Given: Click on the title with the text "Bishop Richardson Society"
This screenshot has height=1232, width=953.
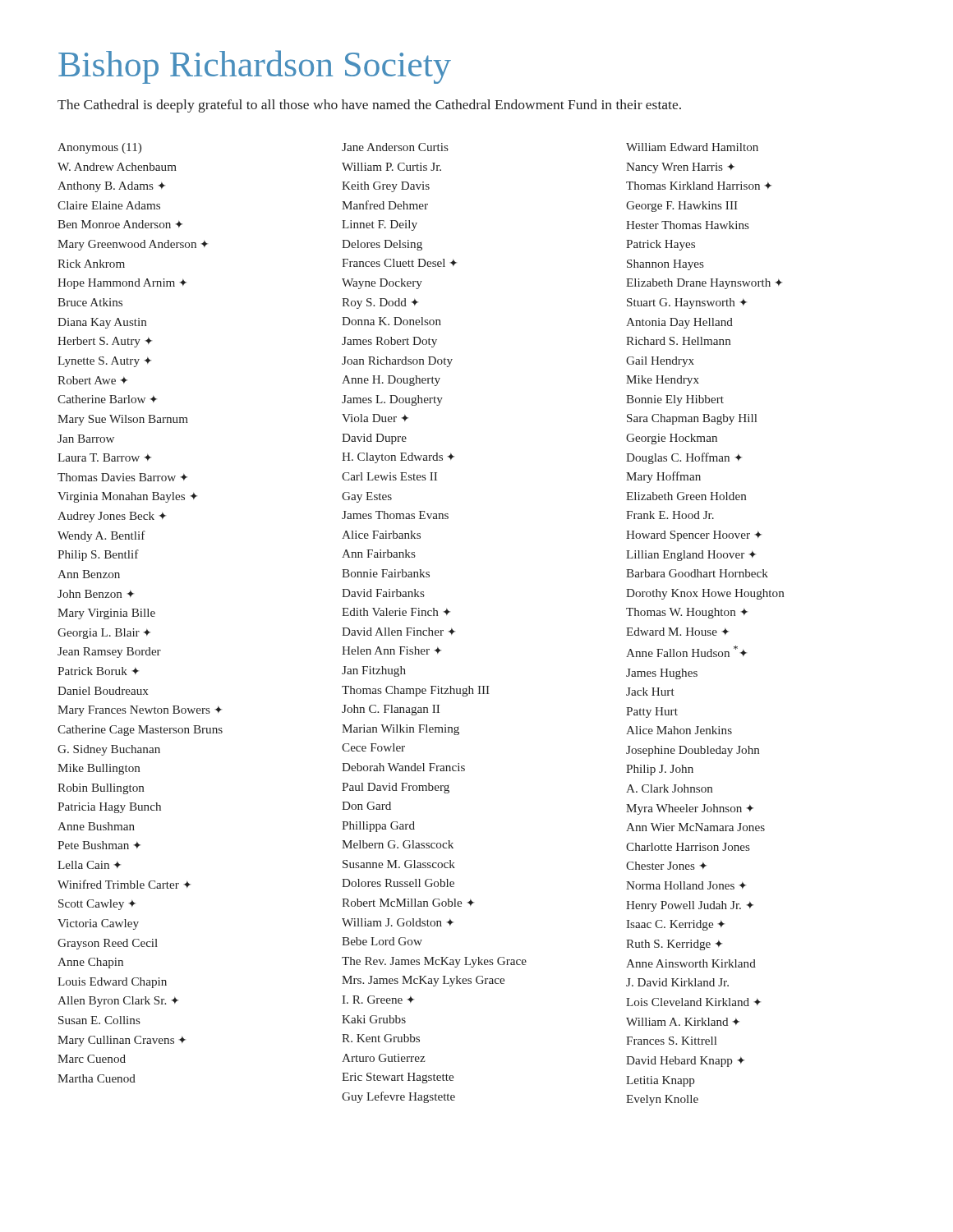Looking at the screenshot, I should click(x=255, y=67).
